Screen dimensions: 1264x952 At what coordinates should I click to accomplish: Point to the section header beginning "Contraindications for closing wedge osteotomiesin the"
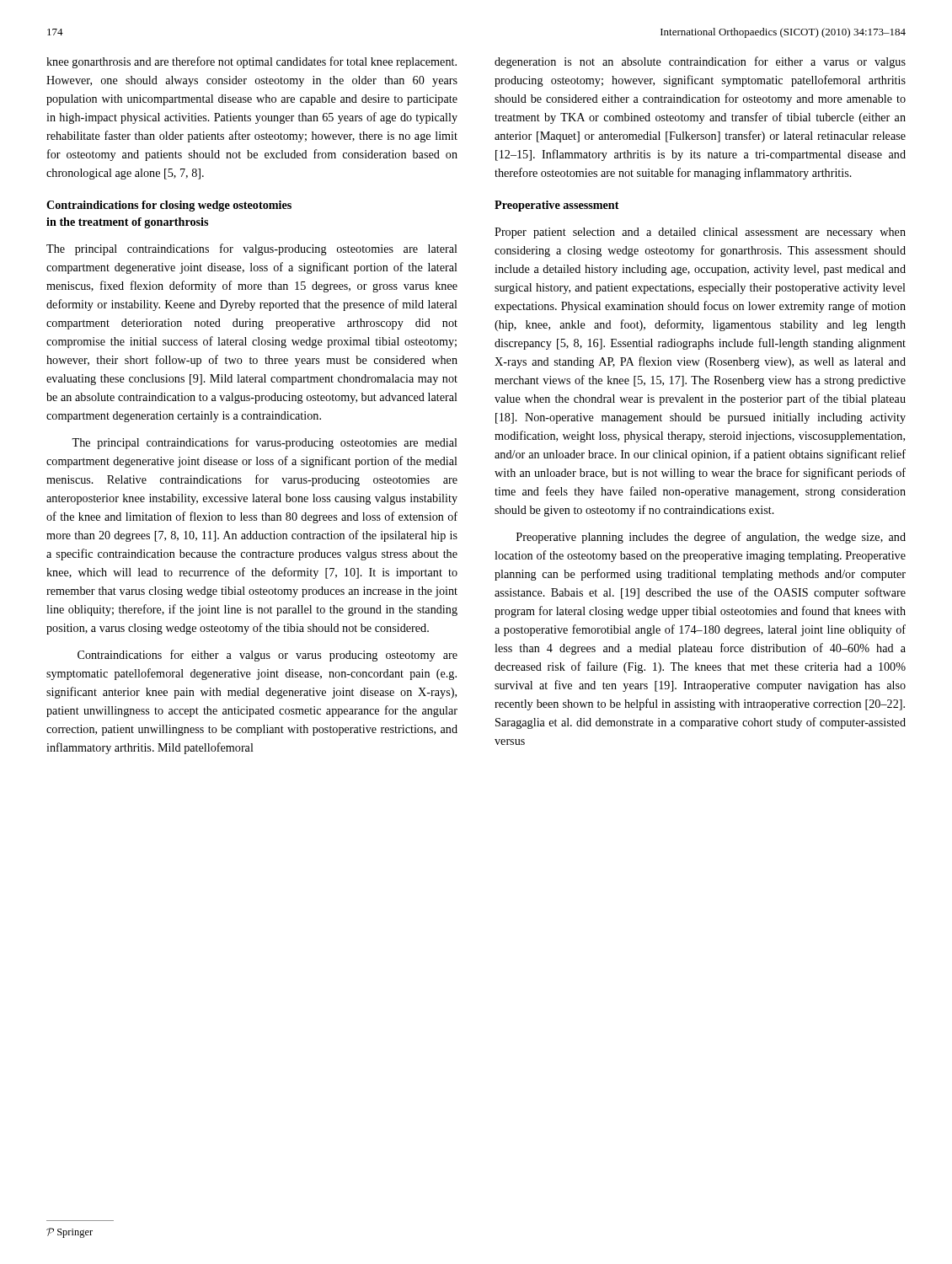click(x=169, y=213)
